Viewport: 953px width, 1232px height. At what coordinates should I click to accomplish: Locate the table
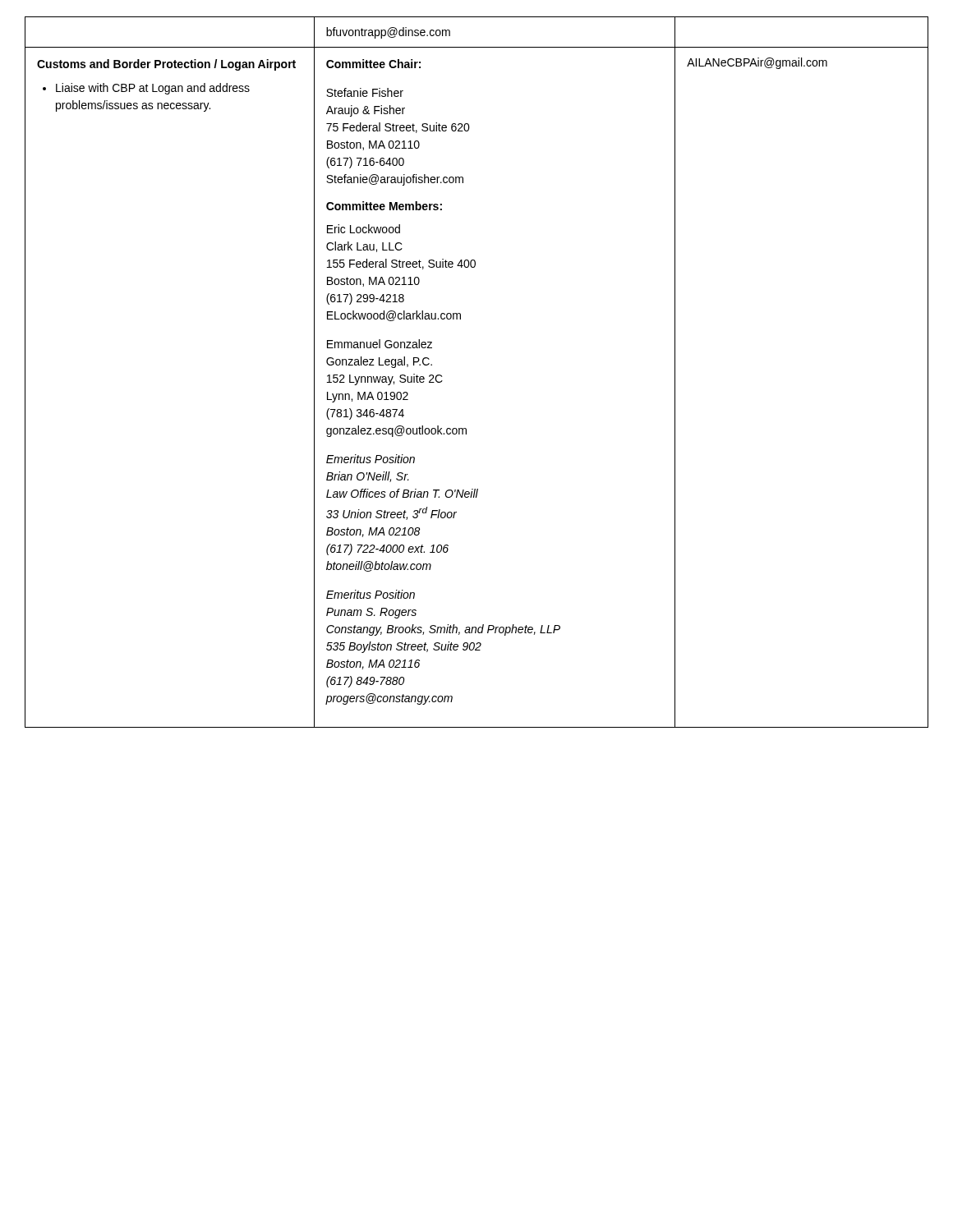pos(476,372)
